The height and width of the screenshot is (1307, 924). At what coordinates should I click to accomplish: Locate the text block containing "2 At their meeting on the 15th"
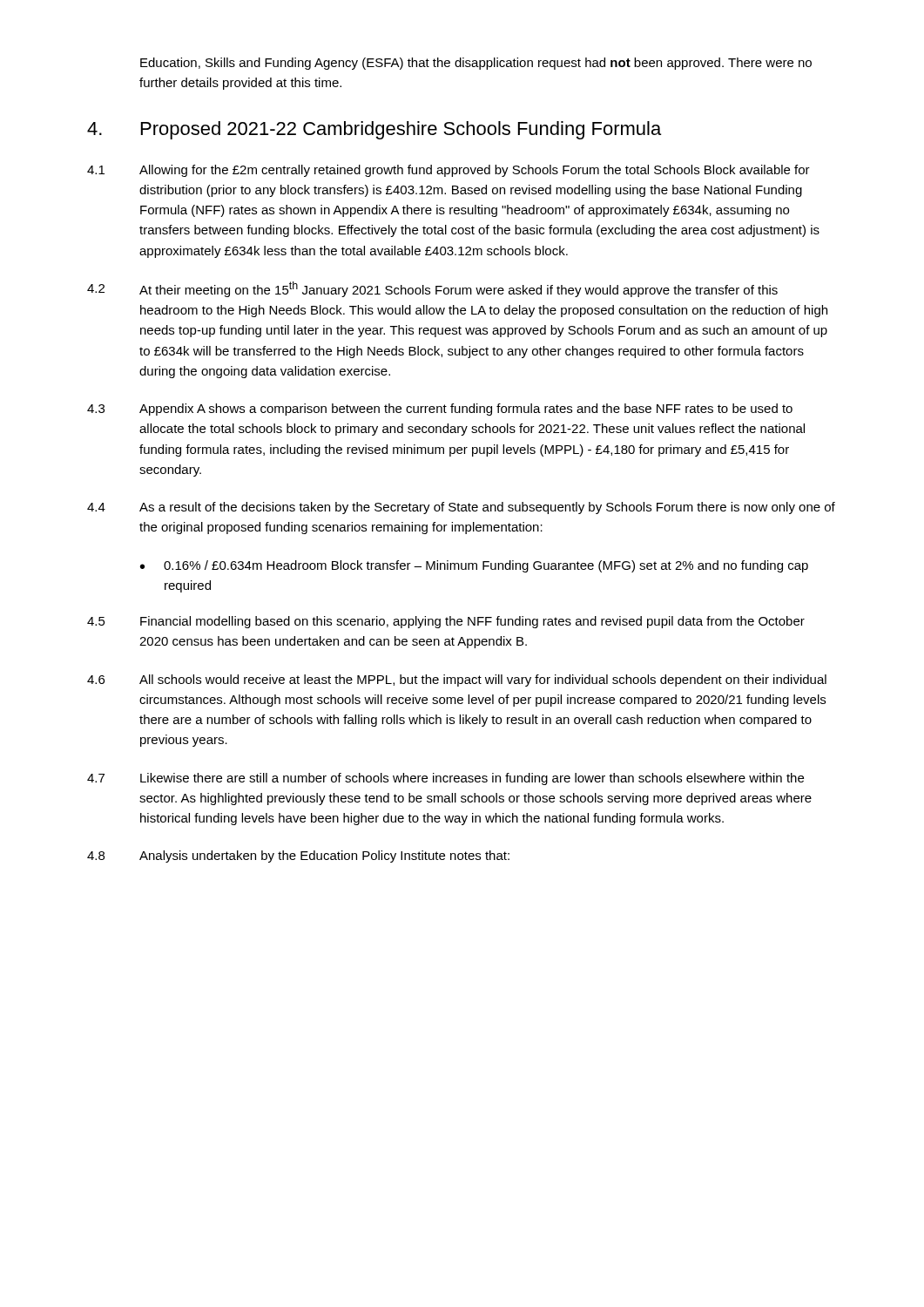[x=462, y=329]
